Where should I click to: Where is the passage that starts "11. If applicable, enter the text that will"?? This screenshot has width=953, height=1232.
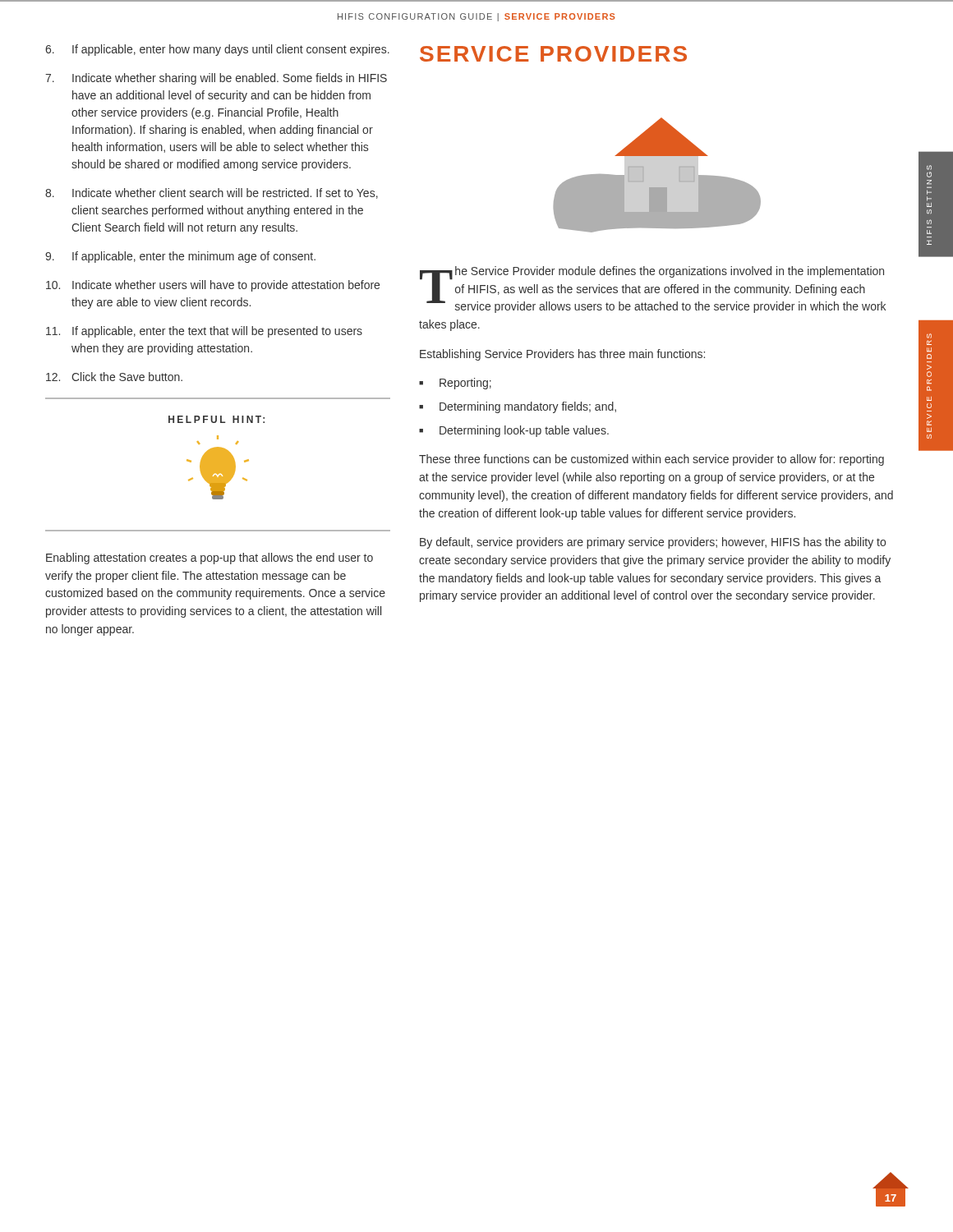218,340
